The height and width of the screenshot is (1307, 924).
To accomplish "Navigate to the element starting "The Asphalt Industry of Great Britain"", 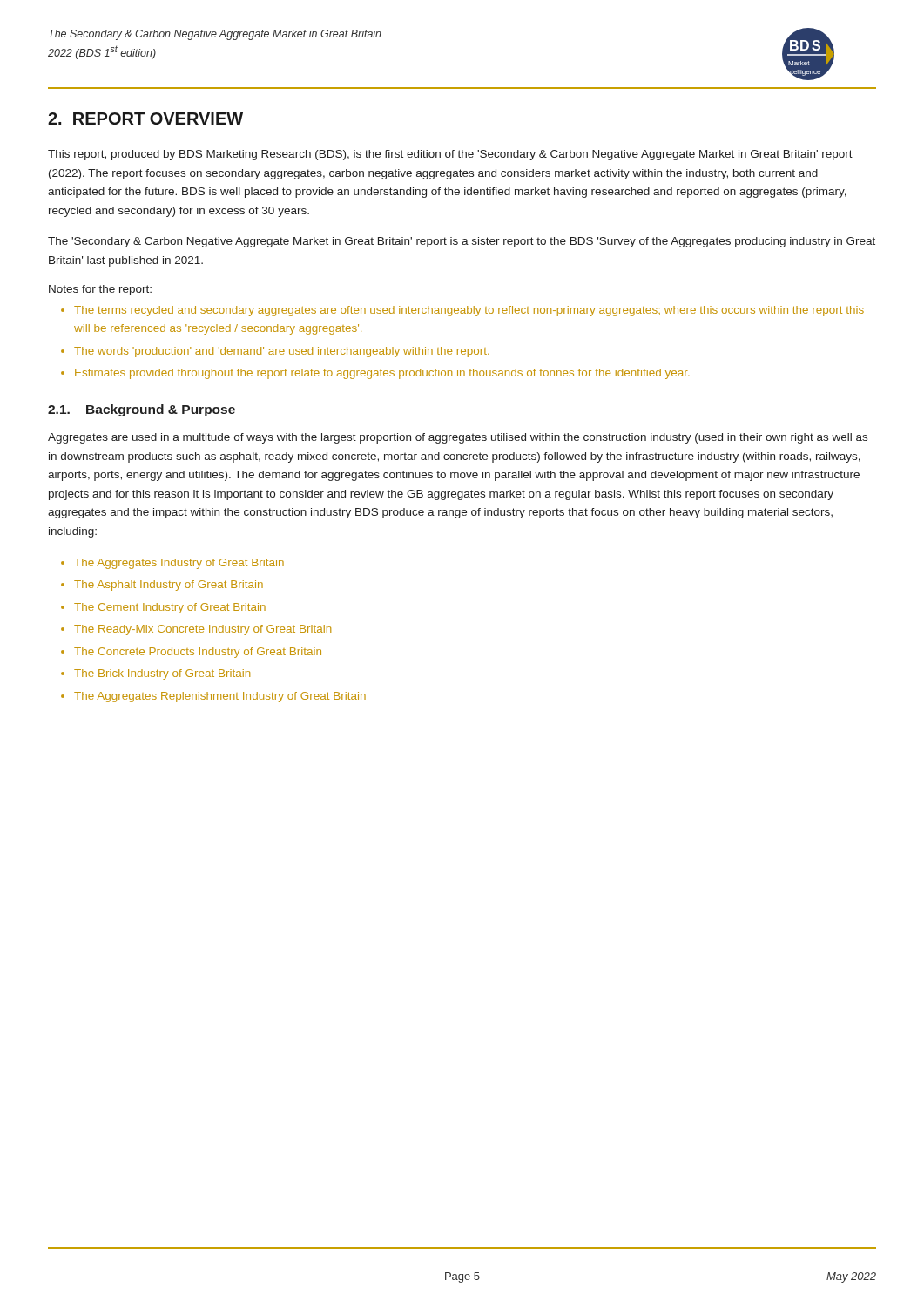I will (x=169, y=584).
